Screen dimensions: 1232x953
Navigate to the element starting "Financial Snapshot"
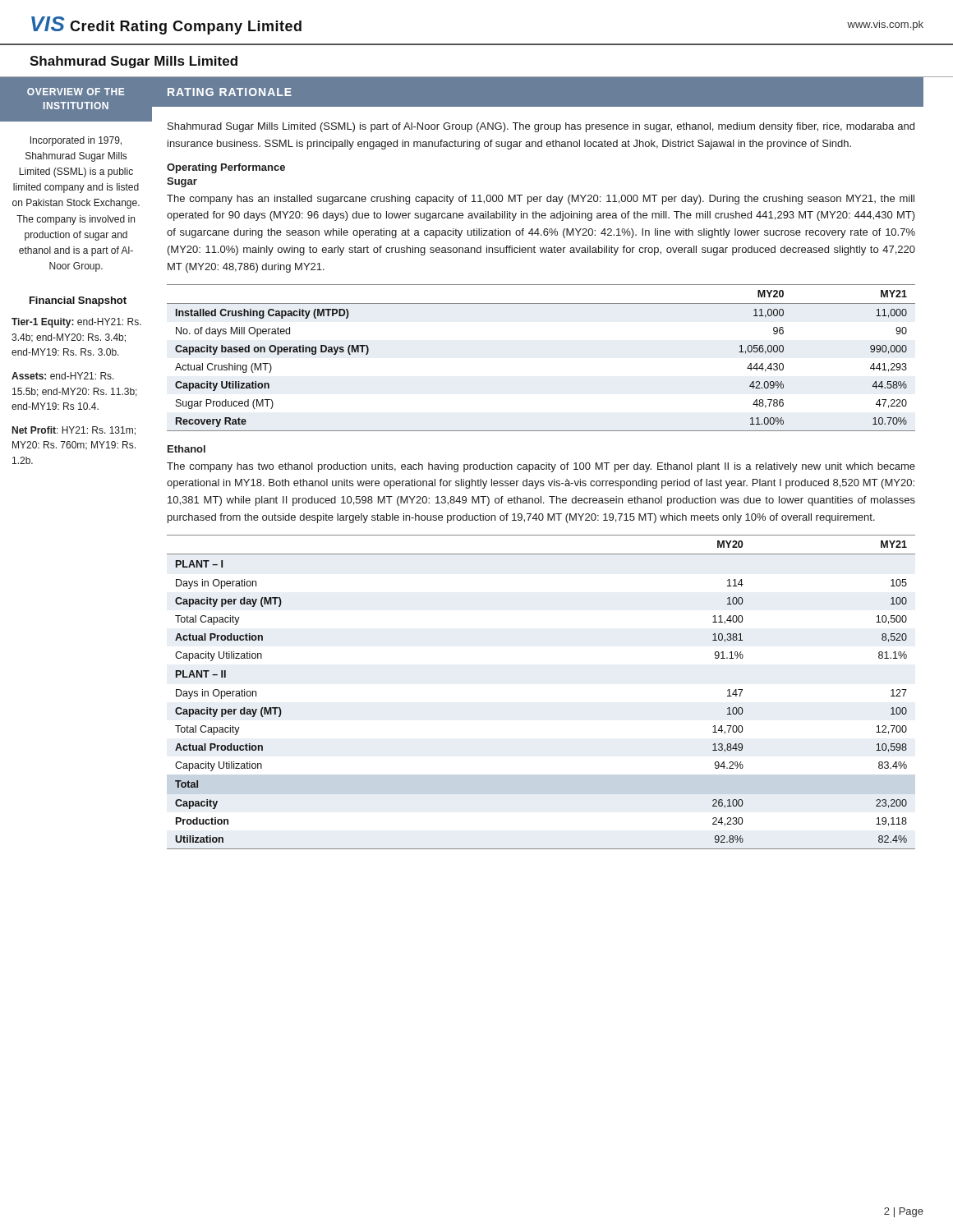(x=78, y=300)
